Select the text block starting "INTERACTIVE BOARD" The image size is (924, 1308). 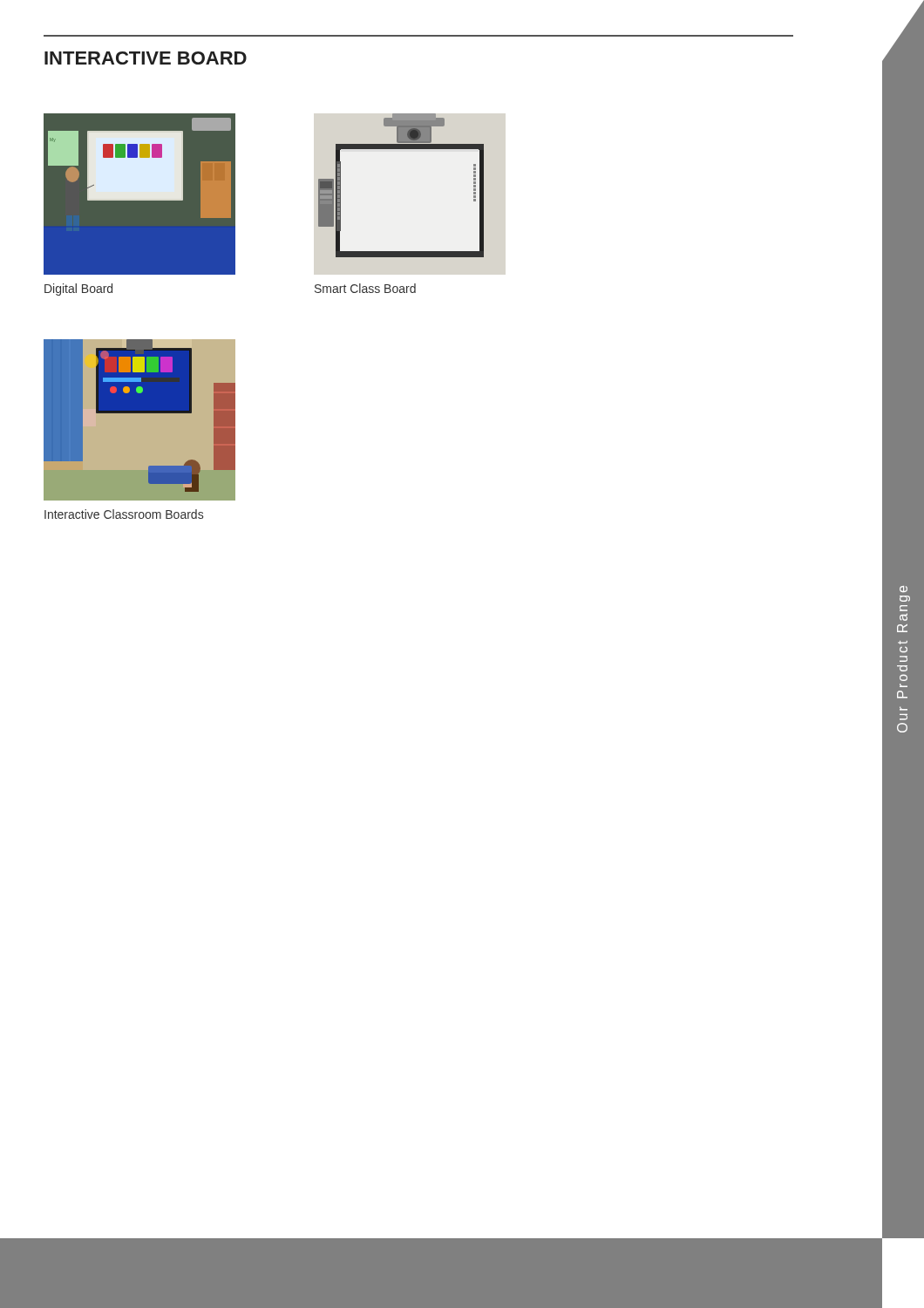coord(145,58)
